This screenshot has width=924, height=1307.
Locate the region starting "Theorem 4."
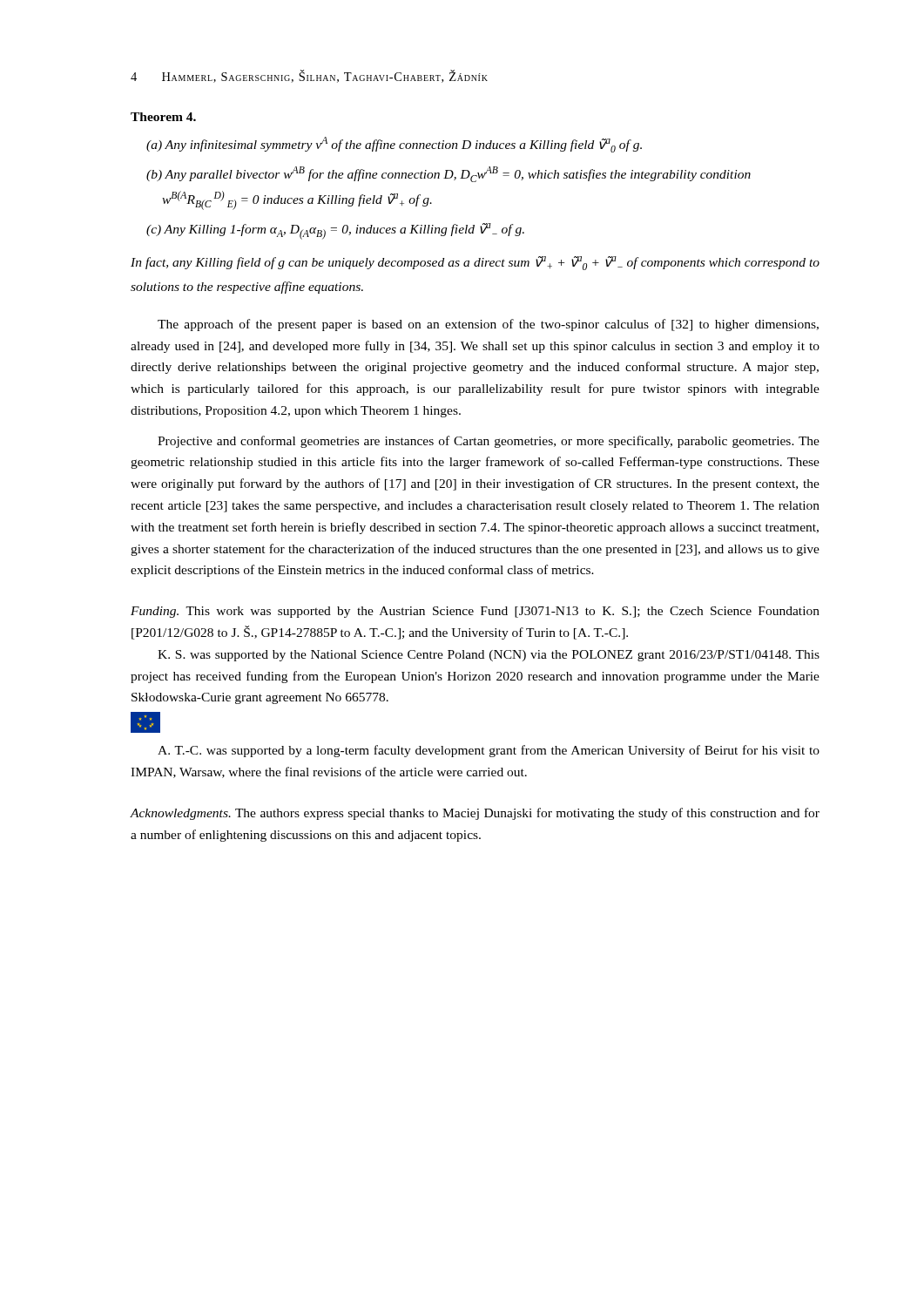[x=164, y=116]
